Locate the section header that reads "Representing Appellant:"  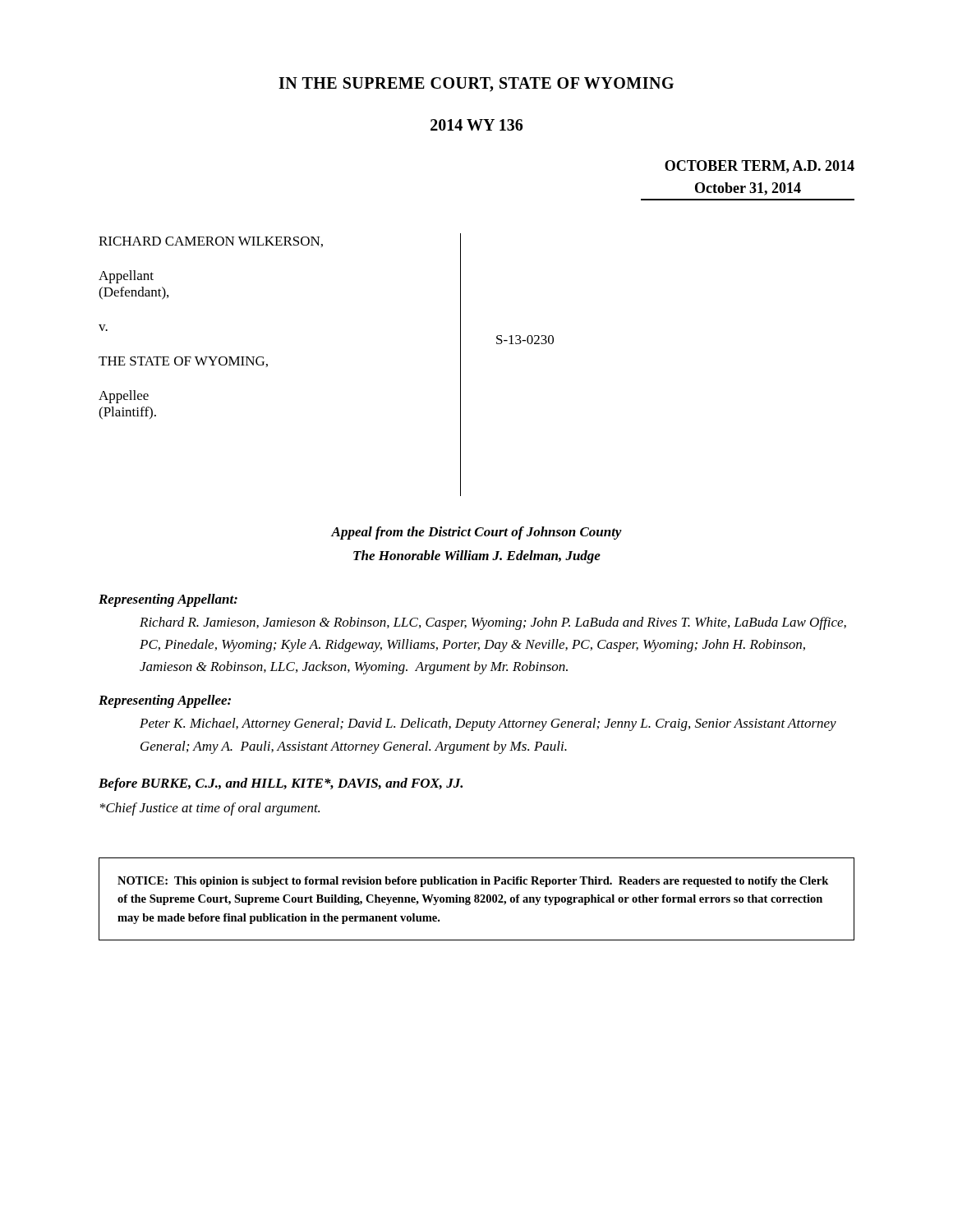point(168,599)
